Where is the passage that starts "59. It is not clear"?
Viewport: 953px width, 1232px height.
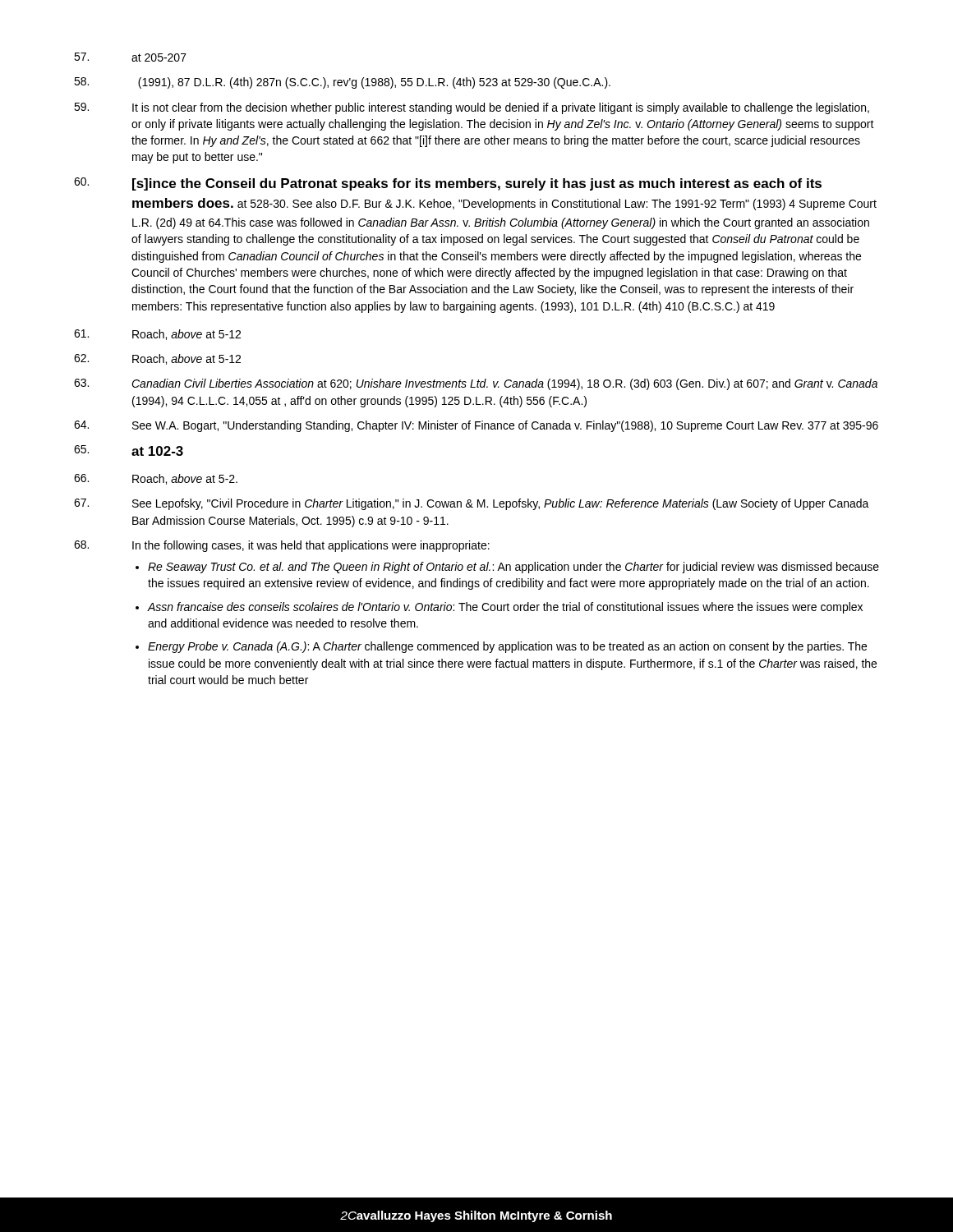coord(476,132)
